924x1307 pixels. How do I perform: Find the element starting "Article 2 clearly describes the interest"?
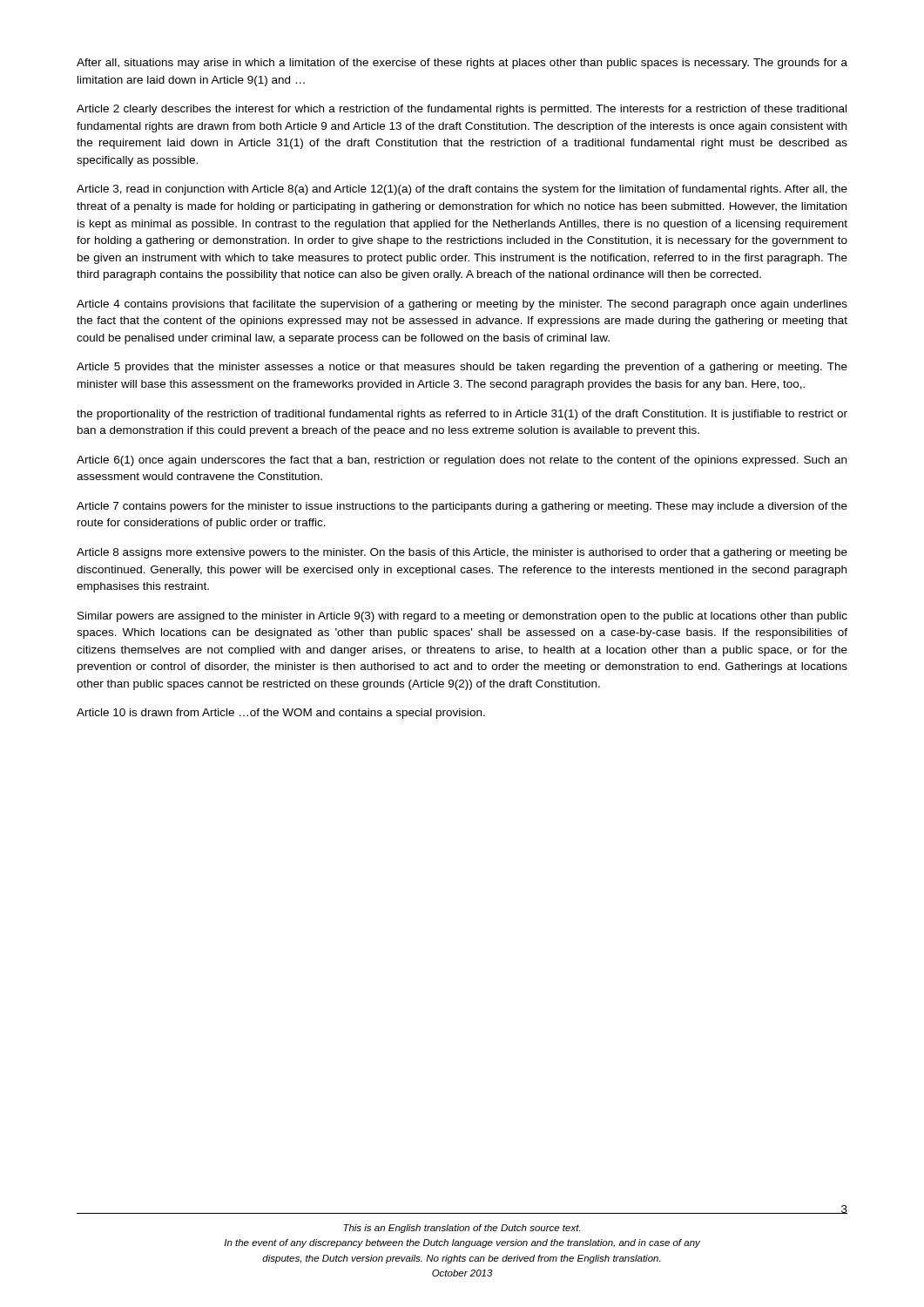pyautogui.click(x=462, y=134)
